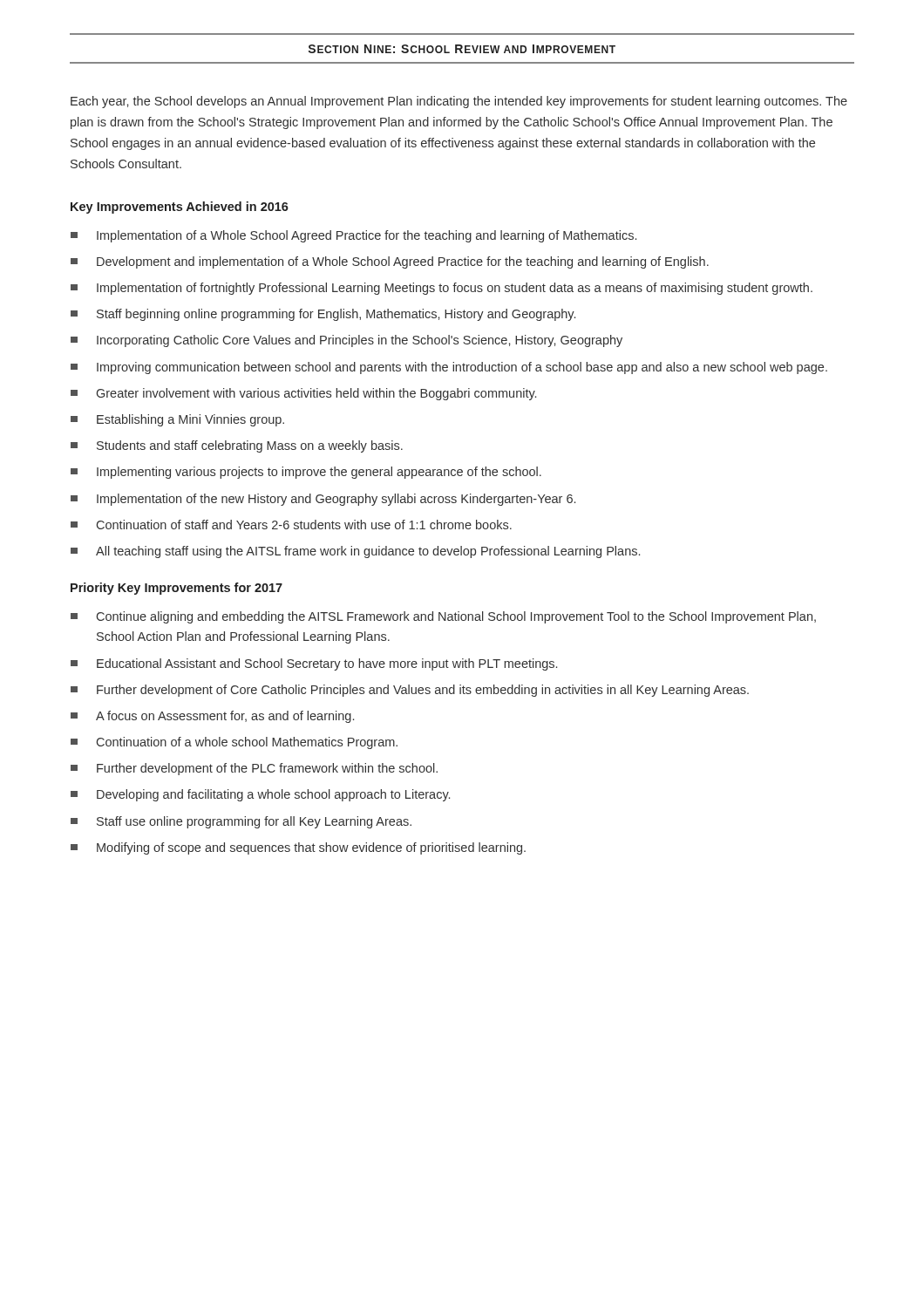This screenshot has height=1308, width=924.
Task: Navigate to the element starting "Developing and facilitating a"
Action: point(260,795)
